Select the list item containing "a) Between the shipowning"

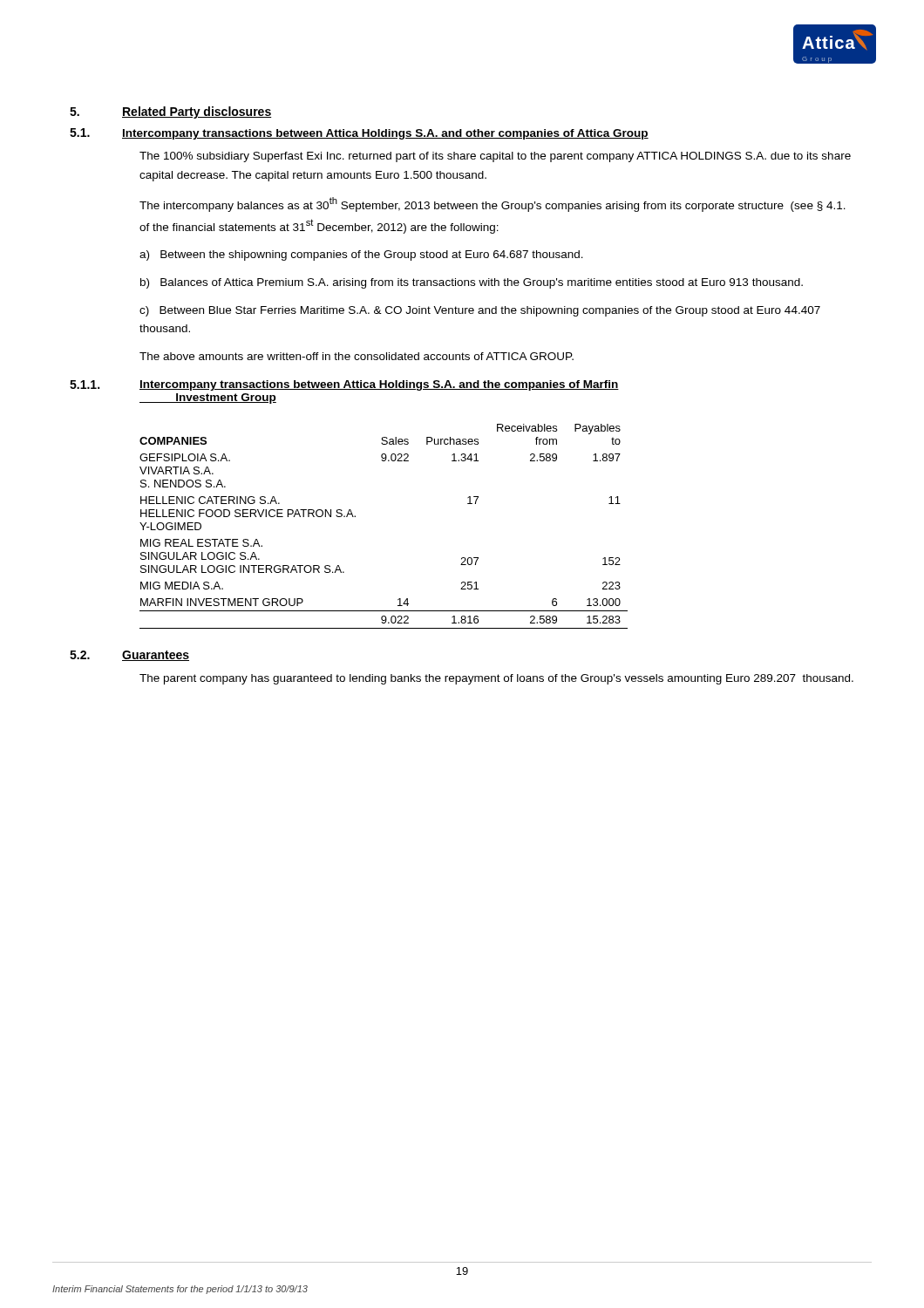pos(362,255)
